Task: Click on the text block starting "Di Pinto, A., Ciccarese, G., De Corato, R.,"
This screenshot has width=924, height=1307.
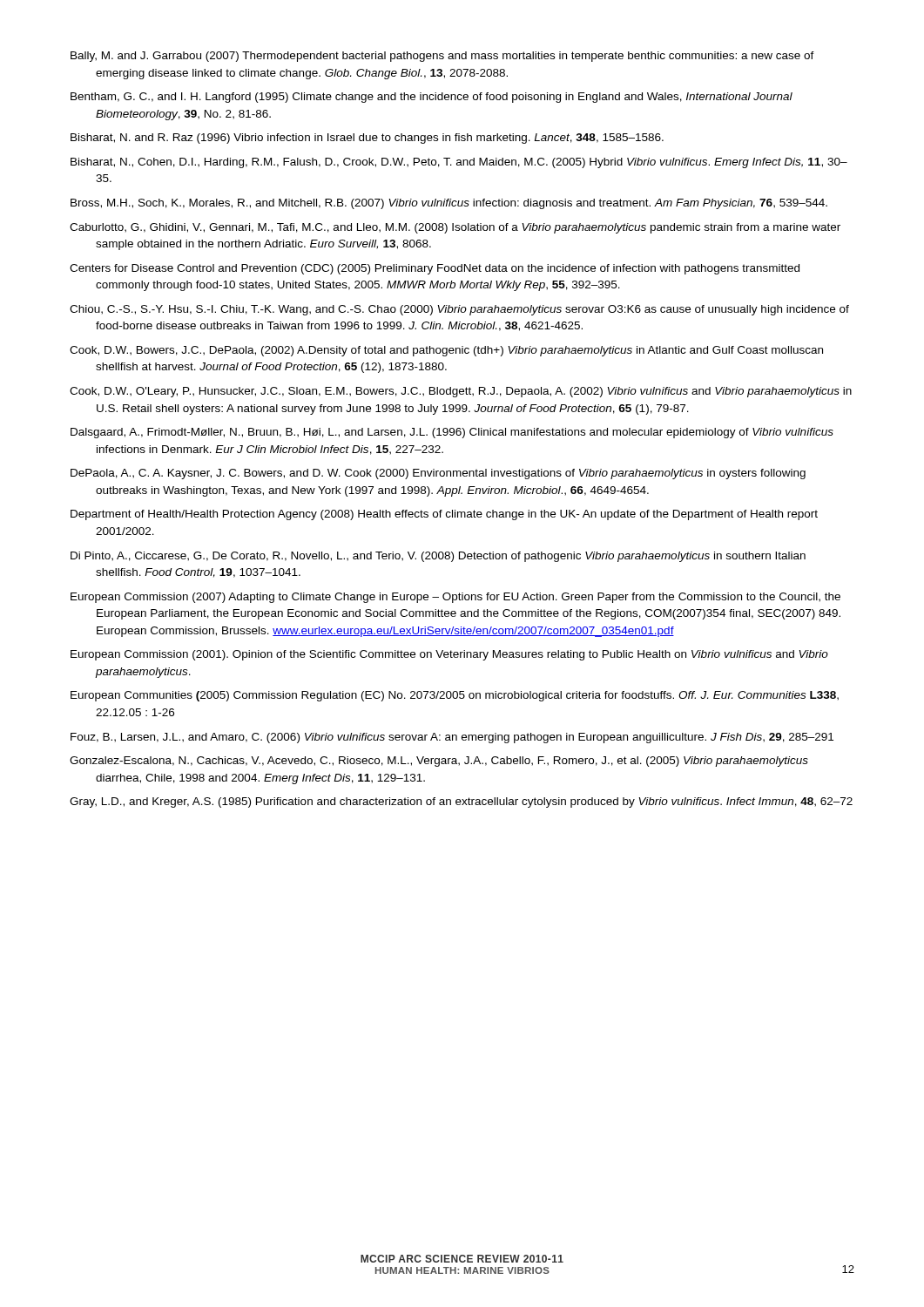Action: [438, 564]
